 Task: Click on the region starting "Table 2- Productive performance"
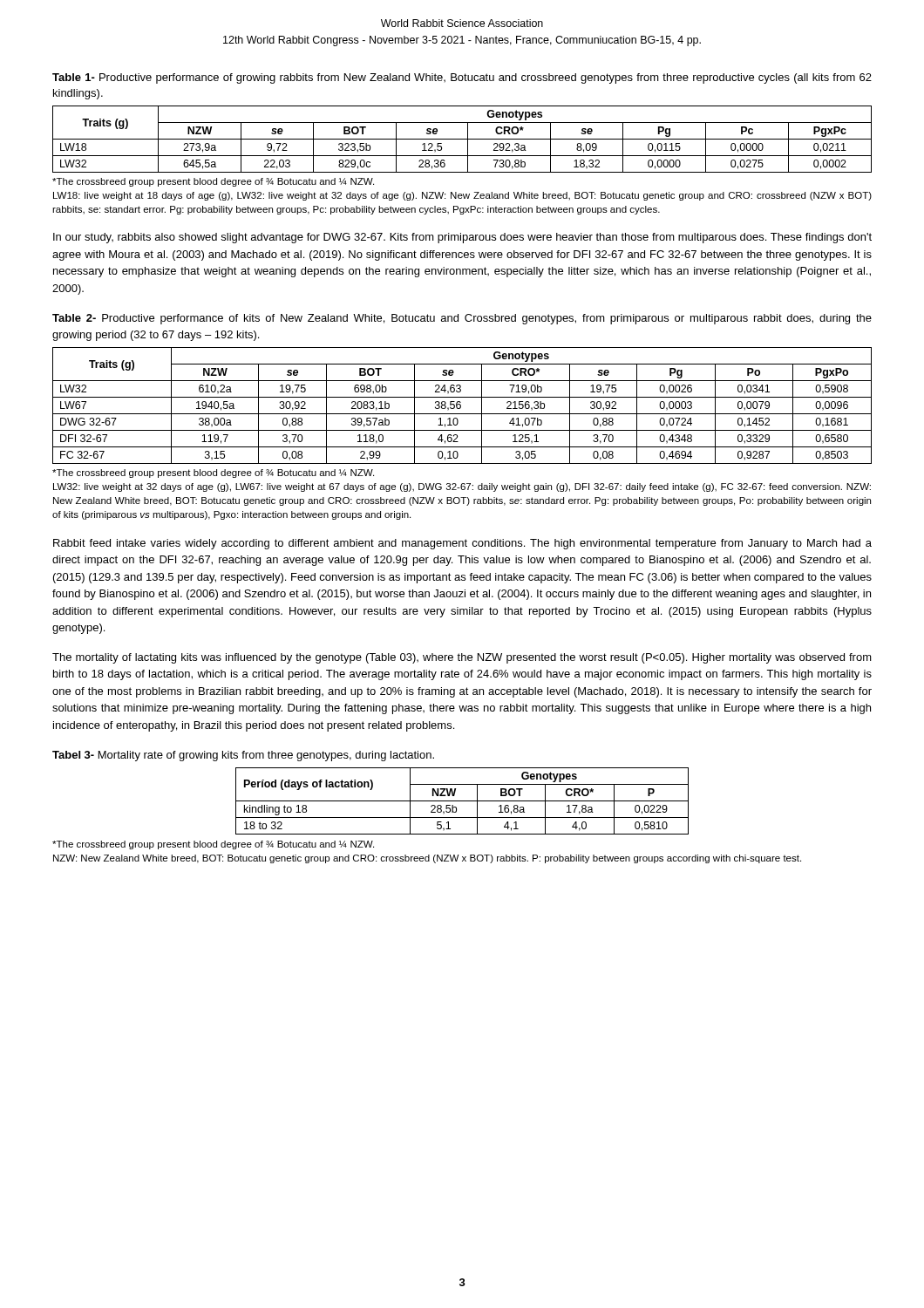pyautogui.click(x=462, y=326)
